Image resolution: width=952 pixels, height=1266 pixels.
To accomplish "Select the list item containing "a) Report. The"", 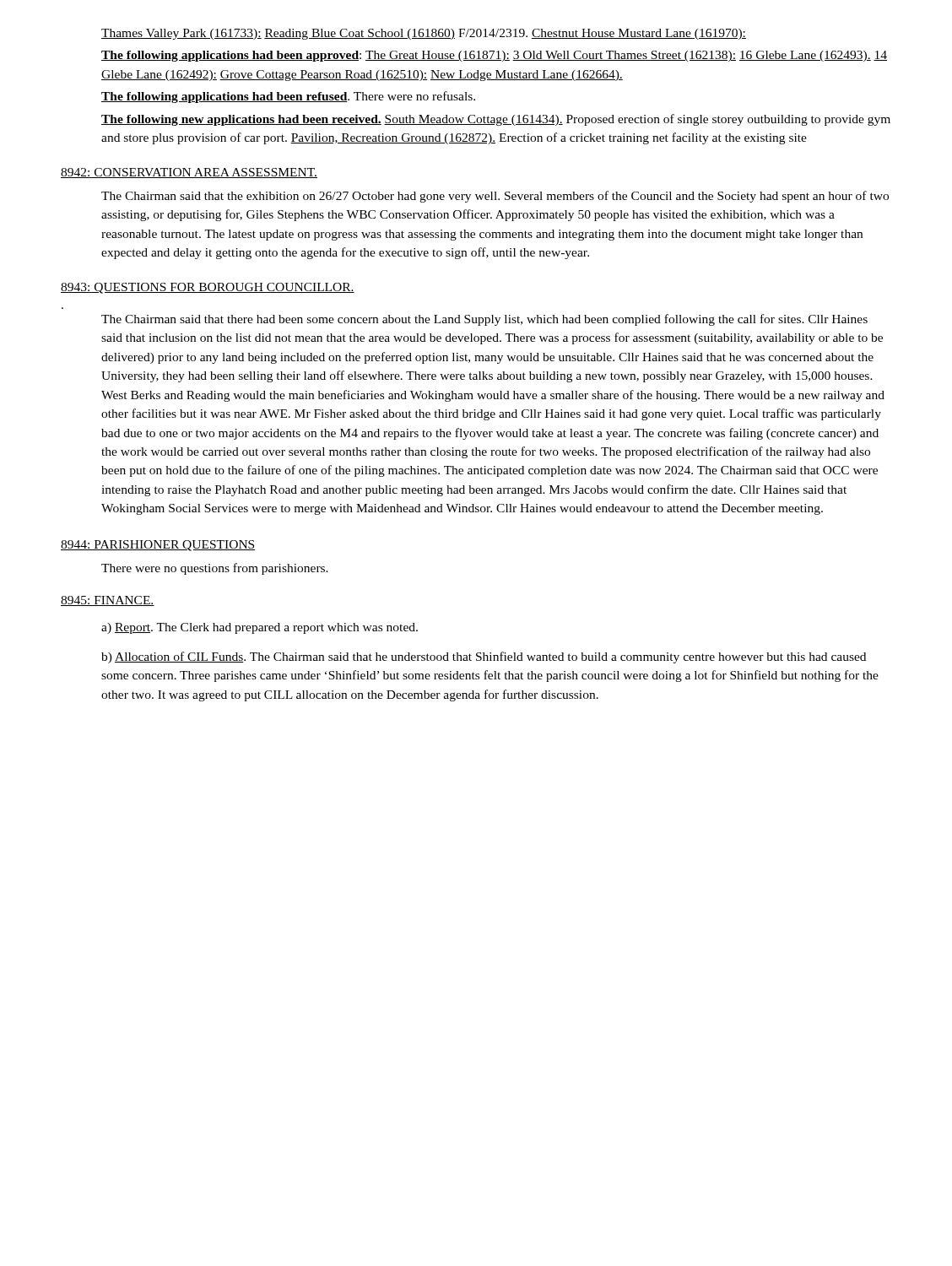I will (260, 627).
